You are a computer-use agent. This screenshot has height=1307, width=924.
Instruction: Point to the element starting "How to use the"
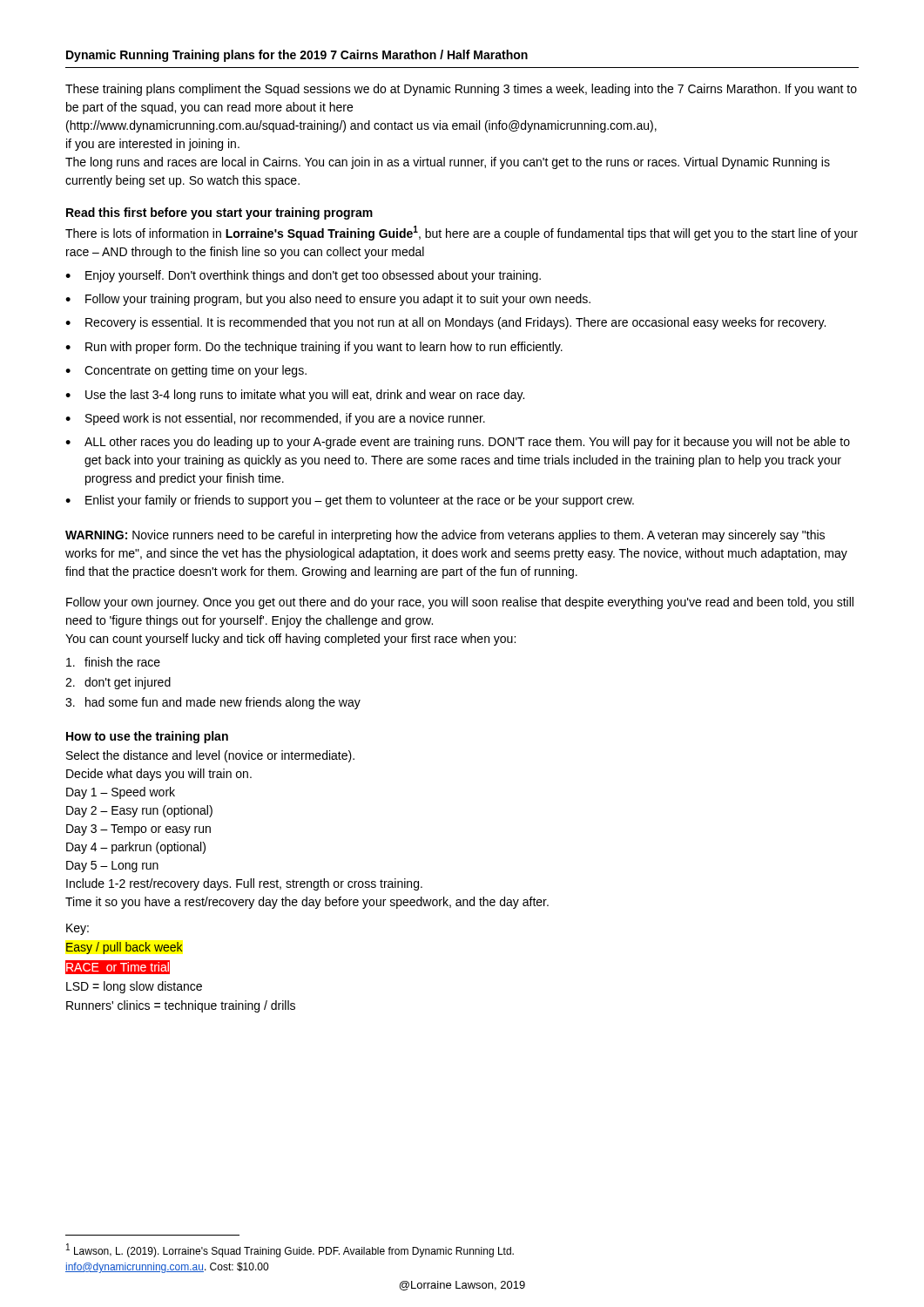[147, 736]
